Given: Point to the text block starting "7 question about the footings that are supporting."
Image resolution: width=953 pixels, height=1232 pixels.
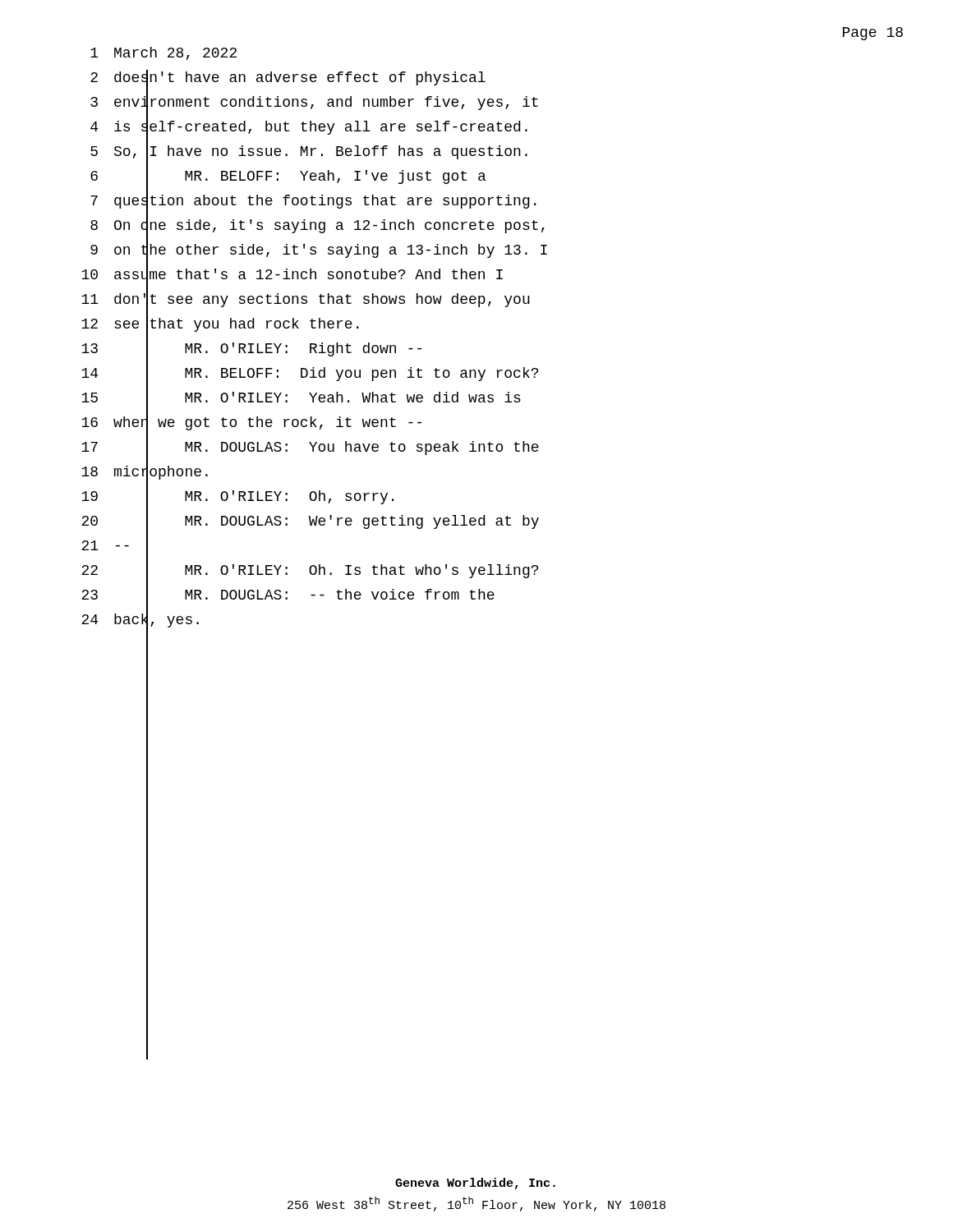Looking at the screenshot, I should (x=476, y=201).
